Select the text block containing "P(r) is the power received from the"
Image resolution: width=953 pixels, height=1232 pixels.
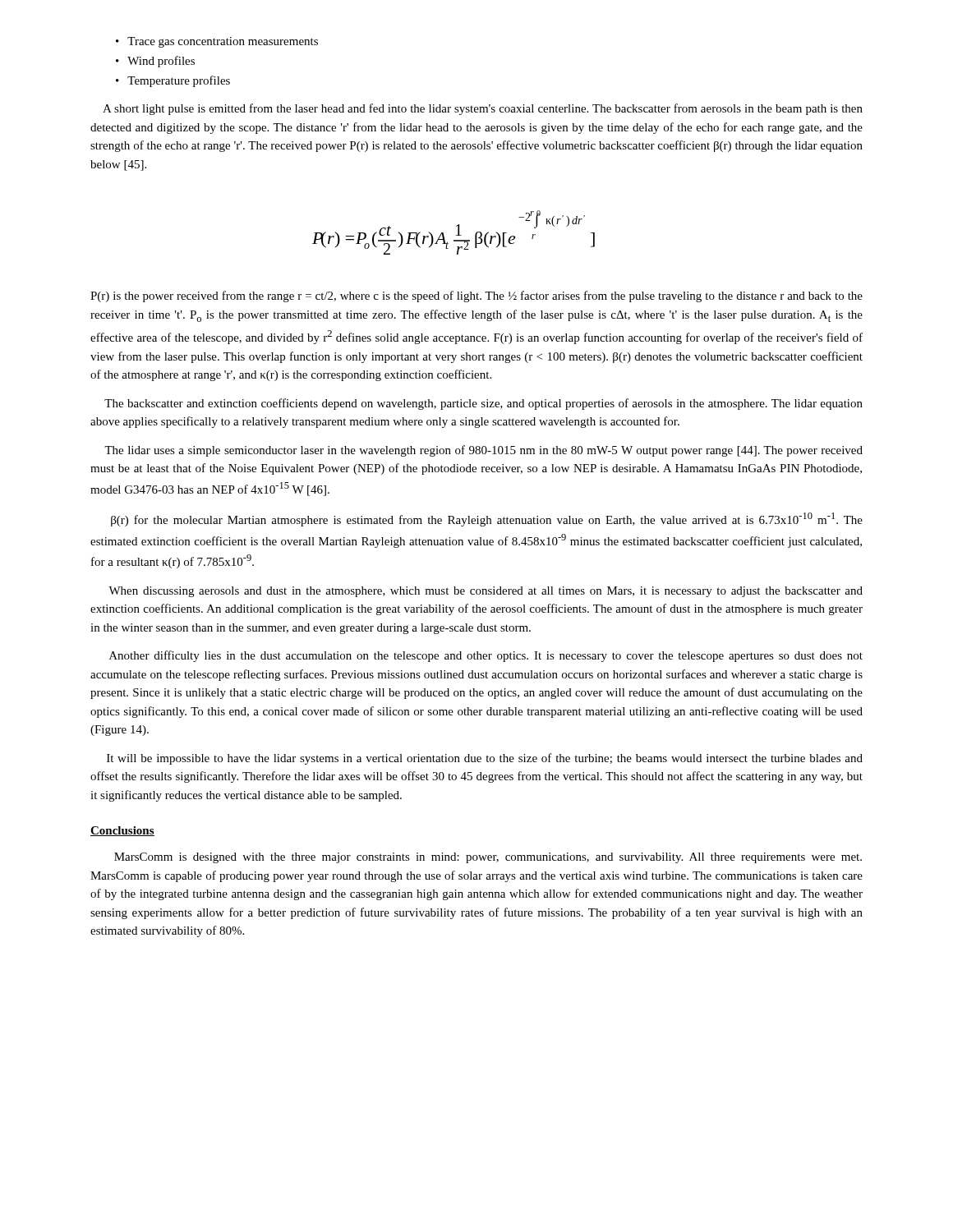[x=476, y=335]
